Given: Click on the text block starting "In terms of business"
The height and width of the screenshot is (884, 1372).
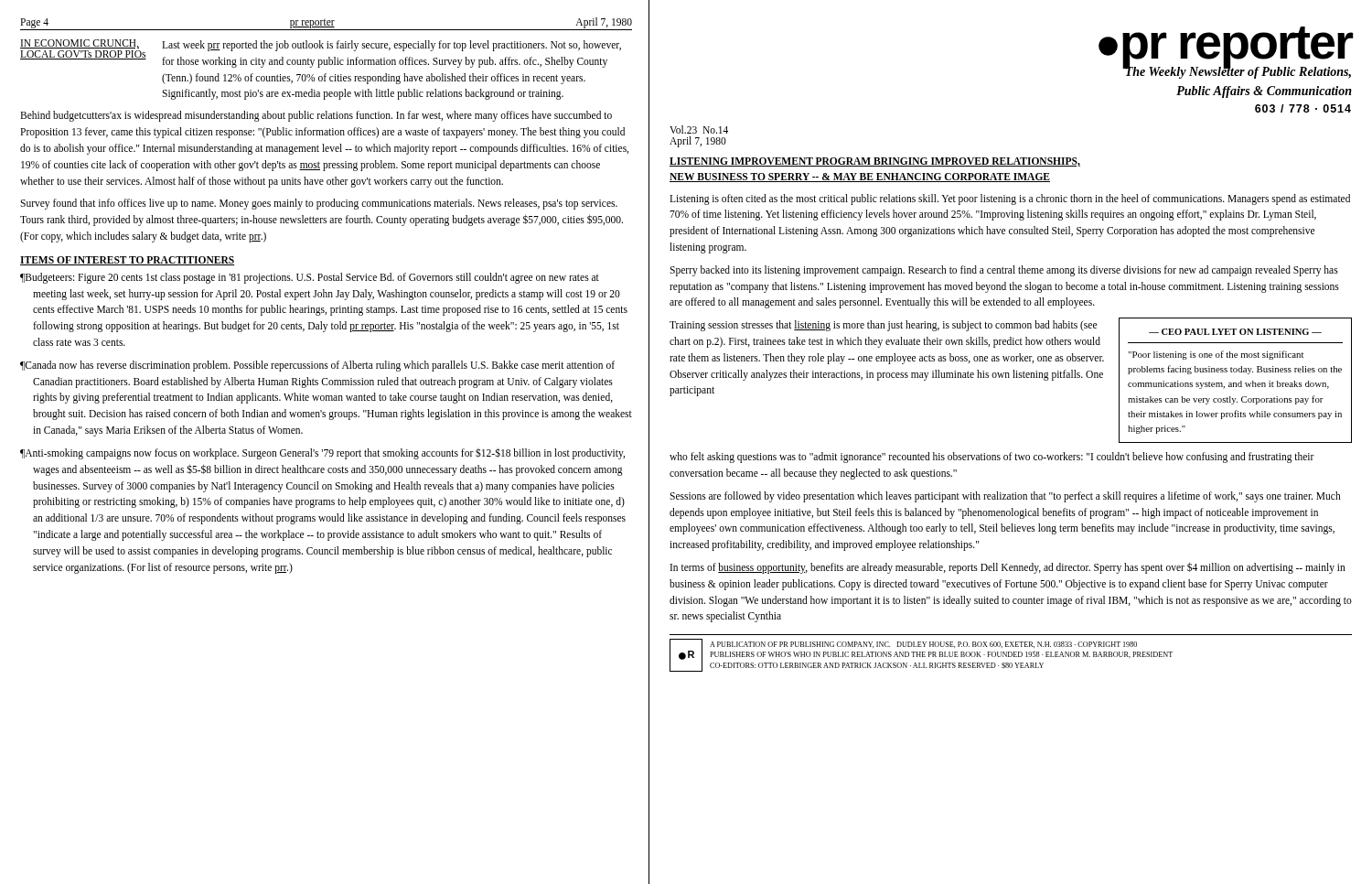Looking at the screenshot, I should (1011, 592).
